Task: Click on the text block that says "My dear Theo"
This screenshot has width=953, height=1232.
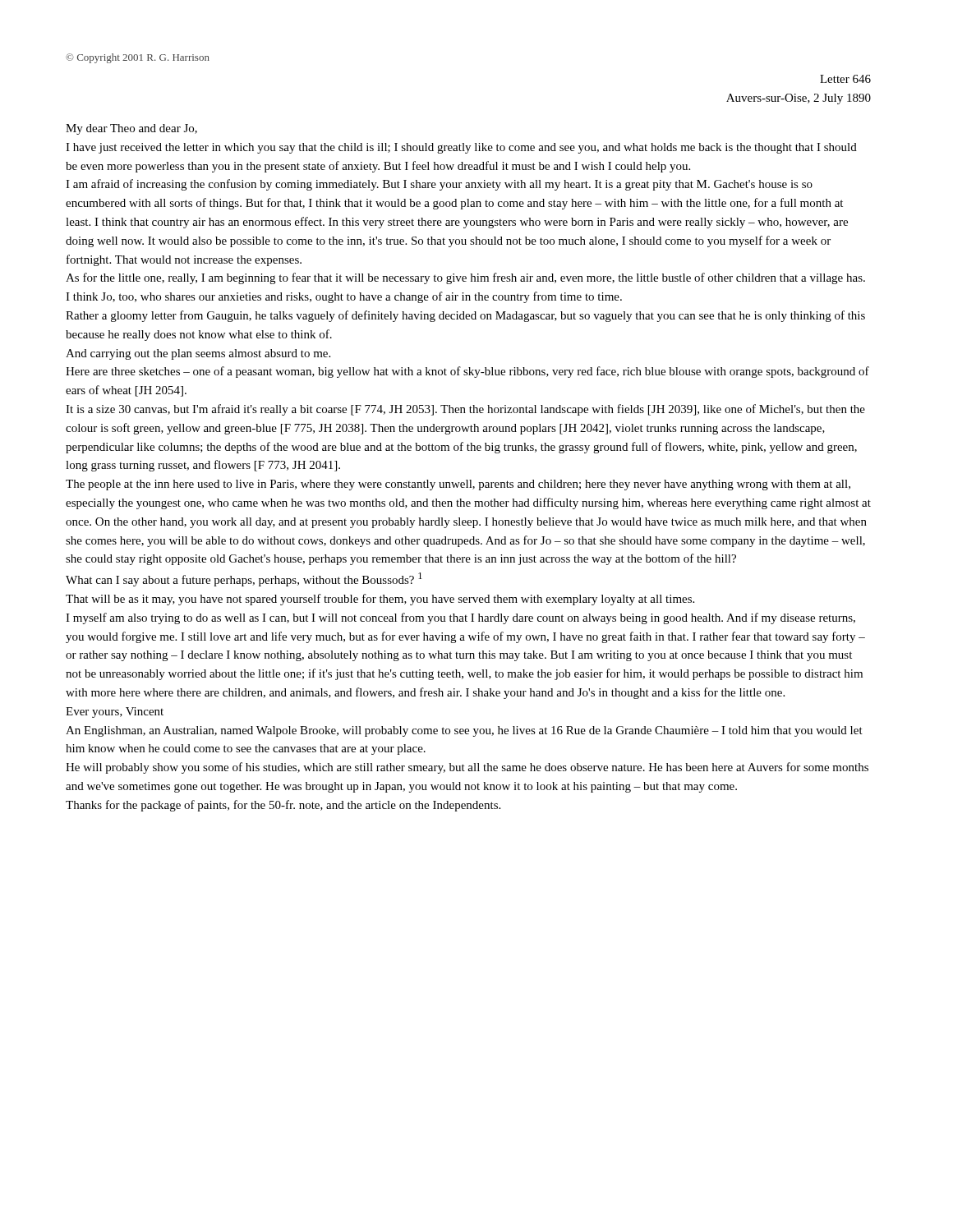Action: click(131, 129)
